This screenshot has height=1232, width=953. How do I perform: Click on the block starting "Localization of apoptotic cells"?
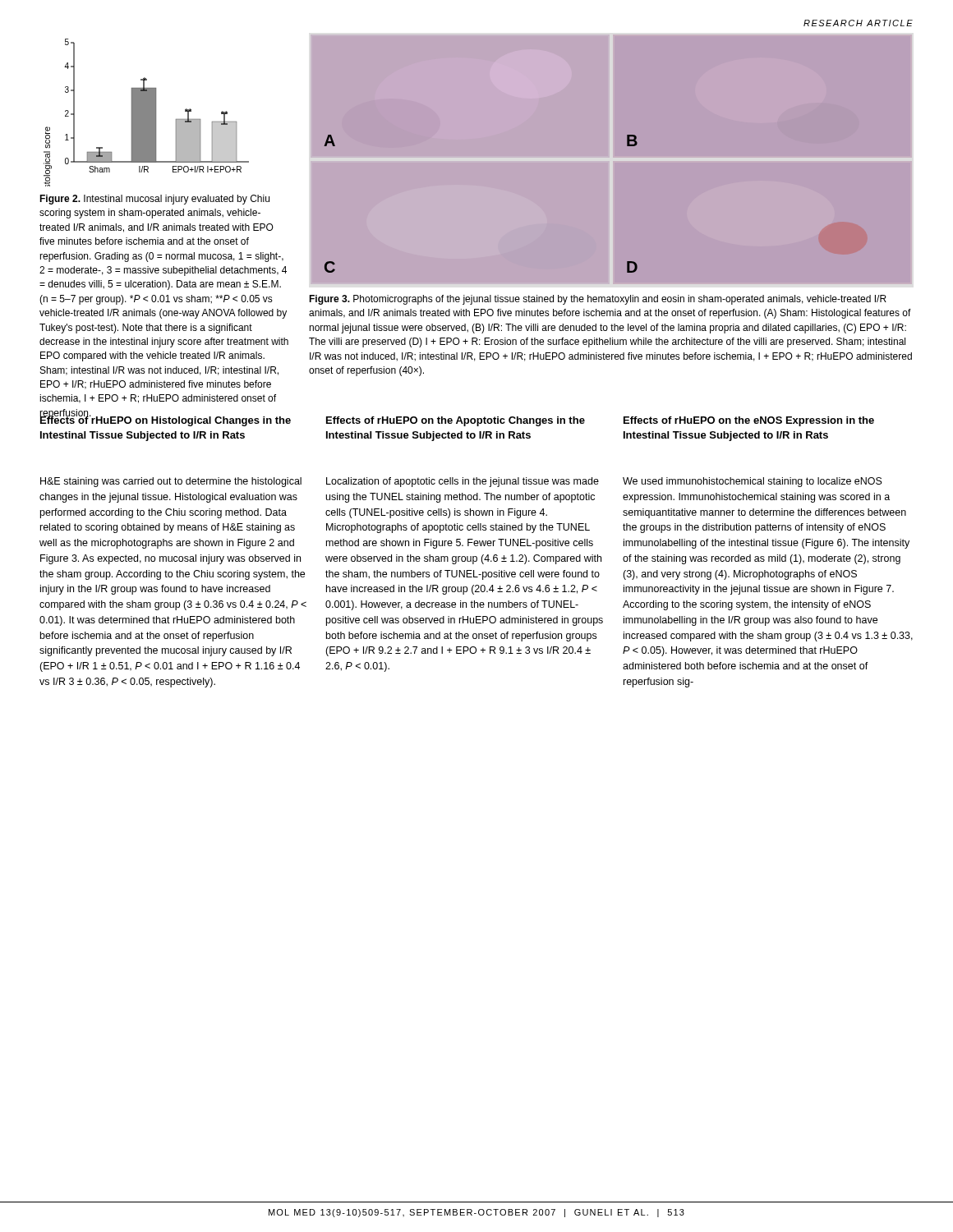(464, 574)
